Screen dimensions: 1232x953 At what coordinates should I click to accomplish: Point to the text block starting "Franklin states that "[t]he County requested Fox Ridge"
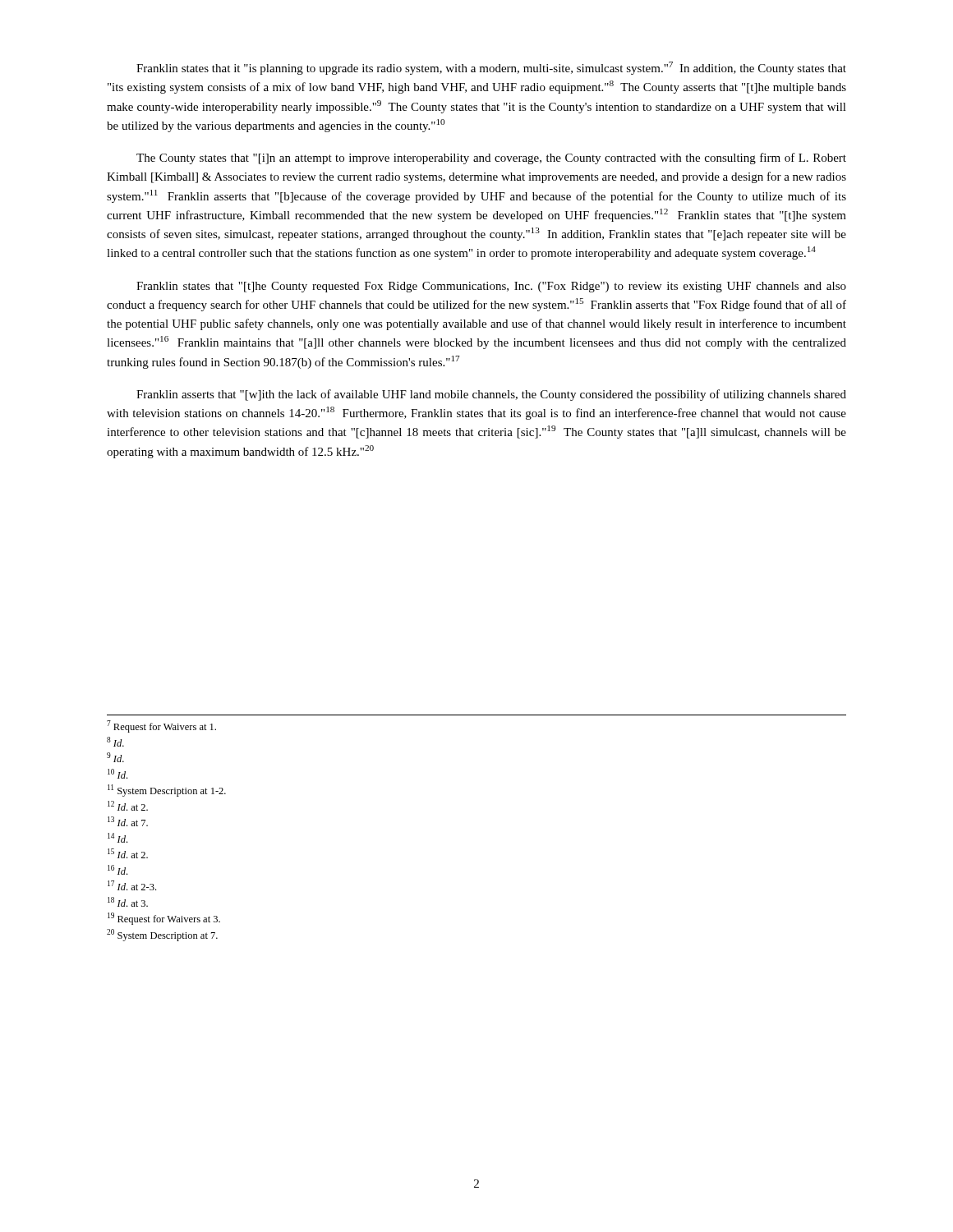click(476, 324)
